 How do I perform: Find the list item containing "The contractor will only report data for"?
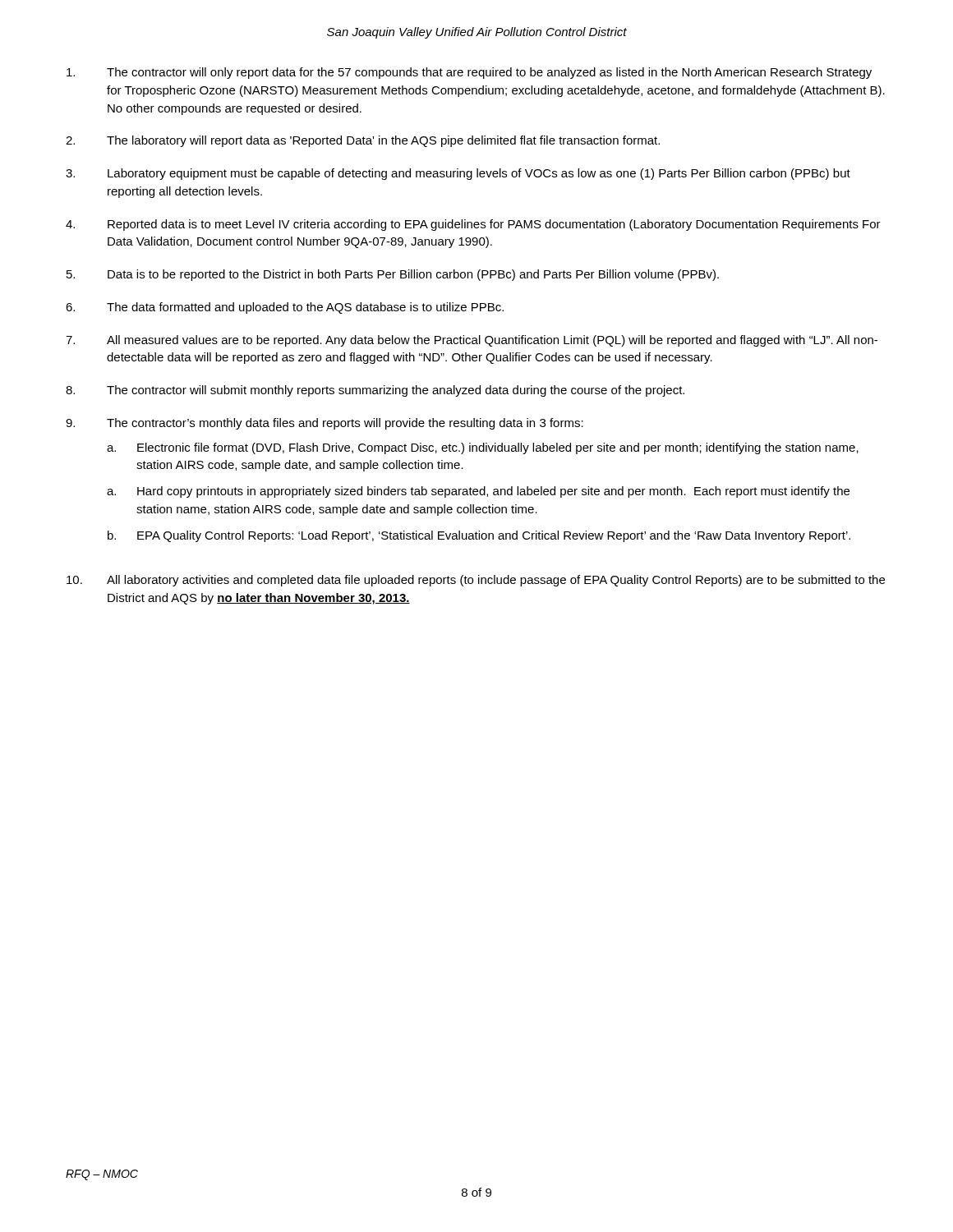(476, 90)
